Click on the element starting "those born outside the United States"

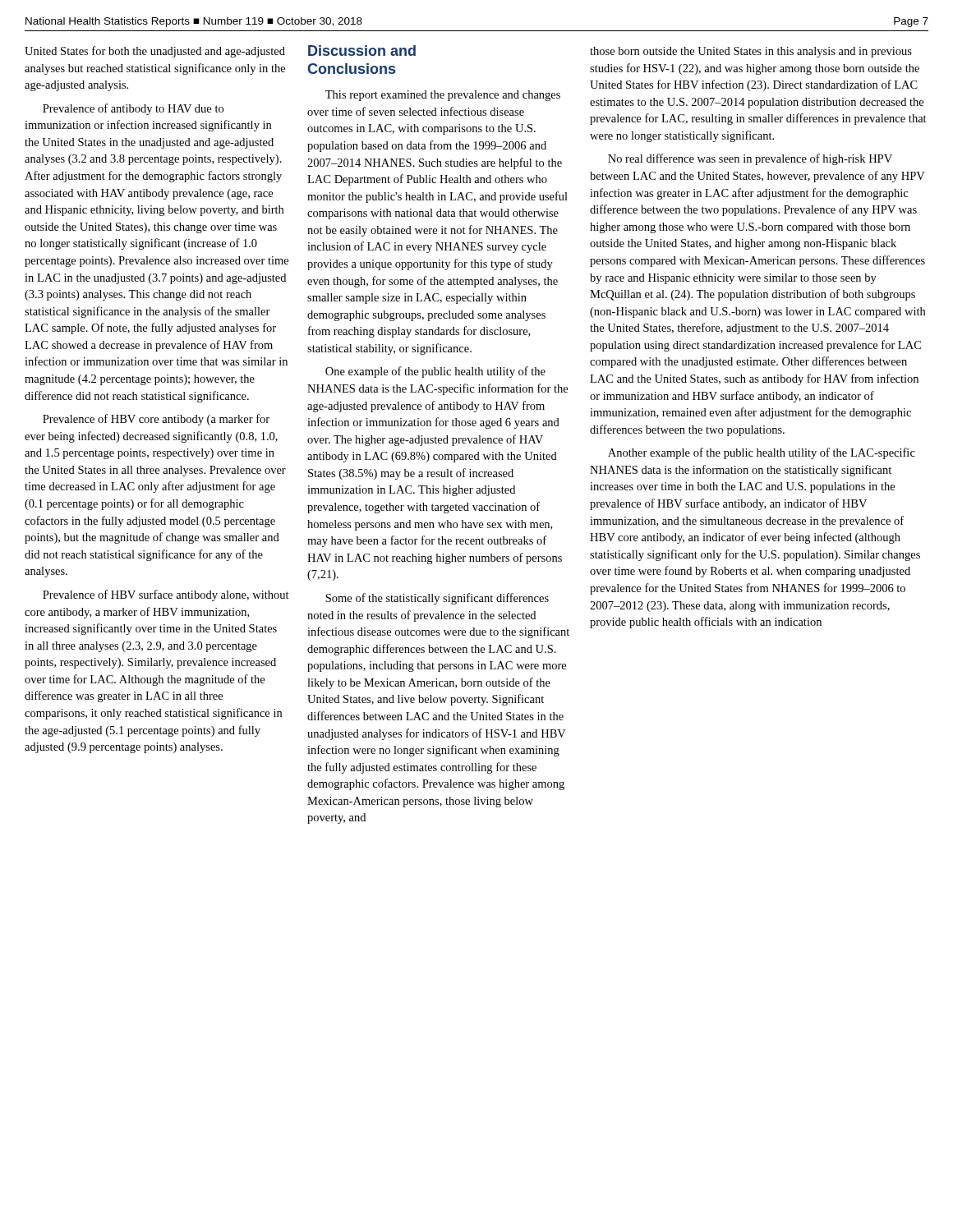click(759, 337)
